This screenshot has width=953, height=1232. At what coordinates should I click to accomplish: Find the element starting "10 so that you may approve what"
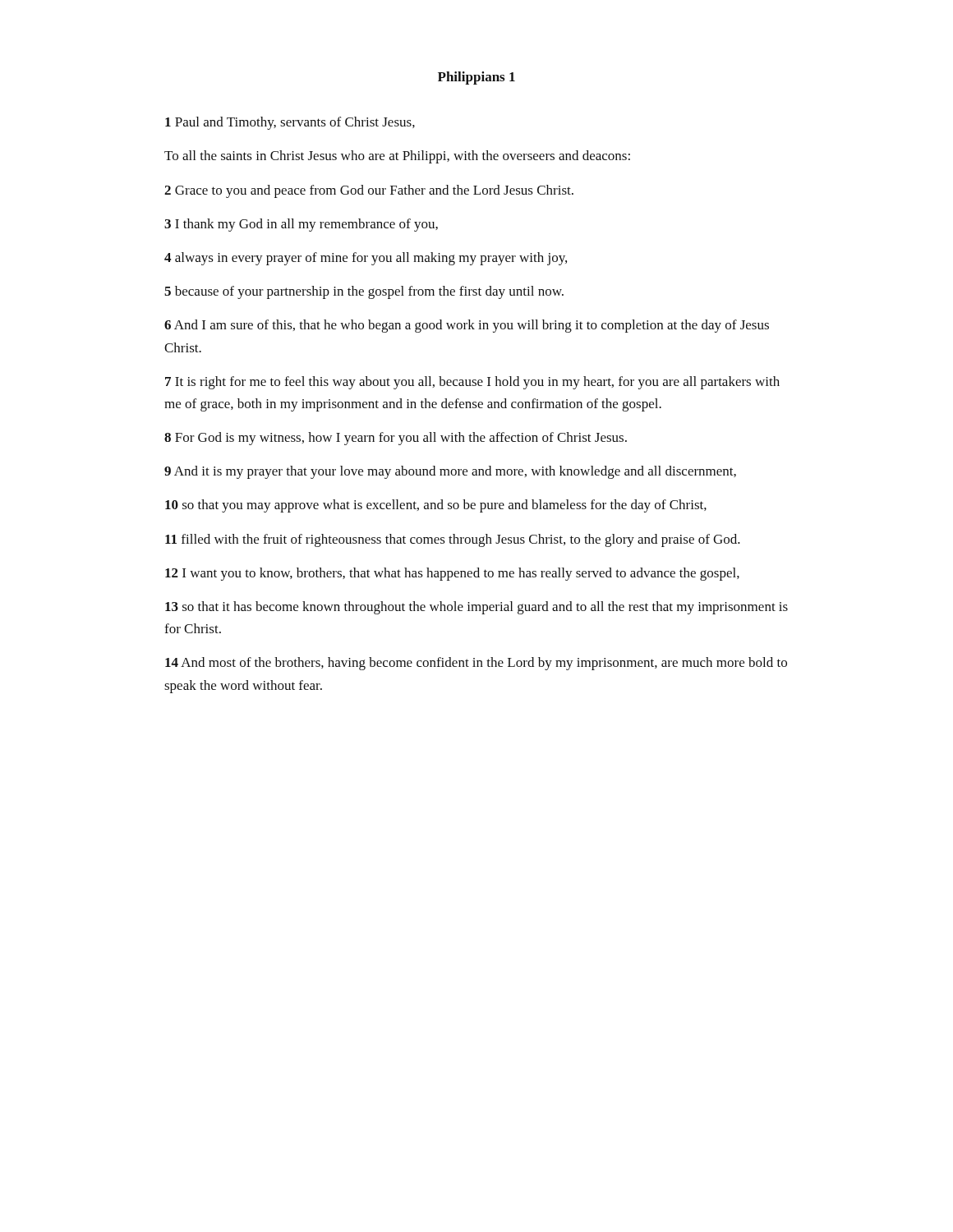click(x=436, y=505)
